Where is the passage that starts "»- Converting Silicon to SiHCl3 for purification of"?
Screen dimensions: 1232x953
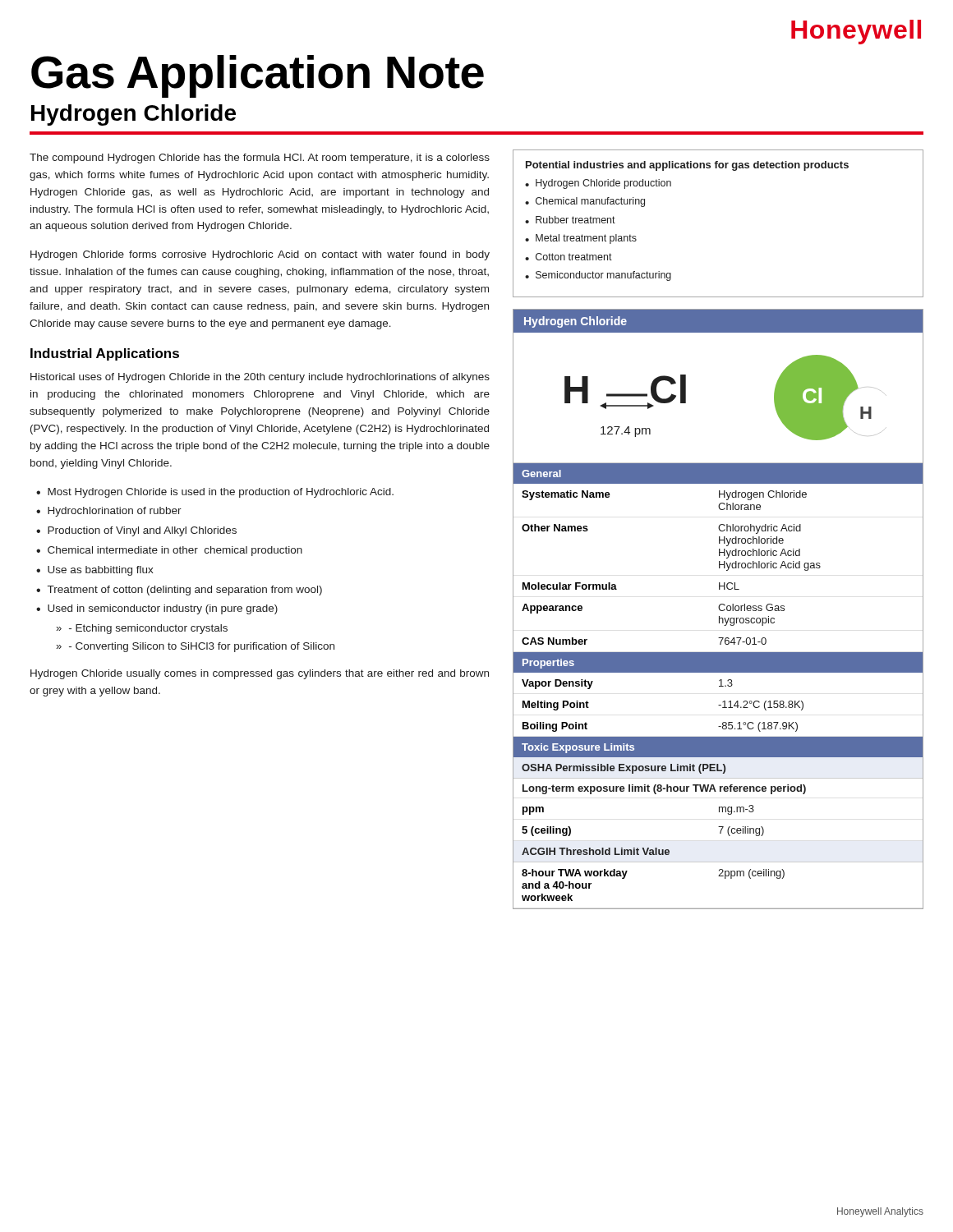click(196, 647)
